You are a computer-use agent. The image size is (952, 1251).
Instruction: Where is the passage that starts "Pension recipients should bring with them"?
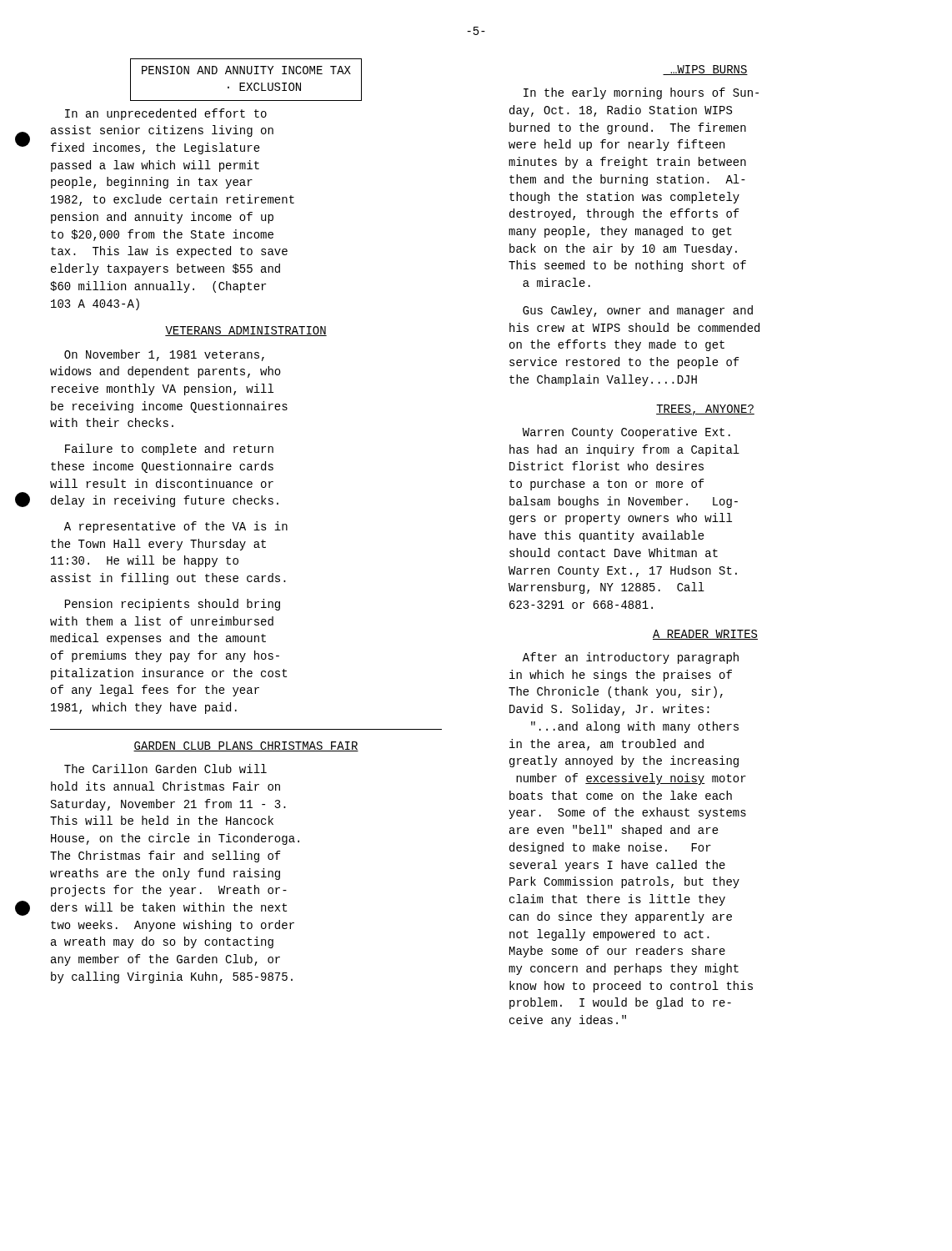pos(169,656)
